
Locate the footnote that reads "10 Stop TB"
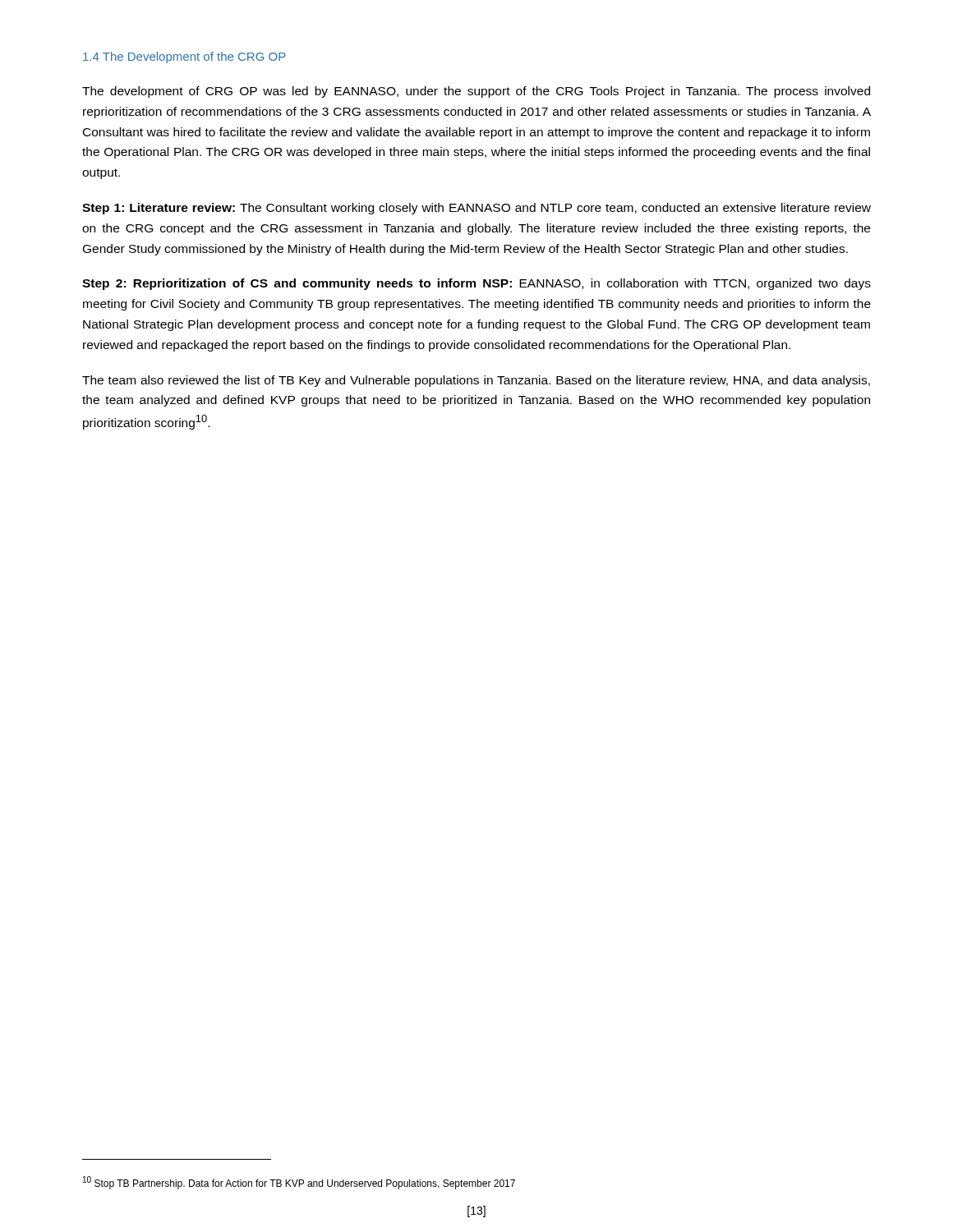[299, 1182]
